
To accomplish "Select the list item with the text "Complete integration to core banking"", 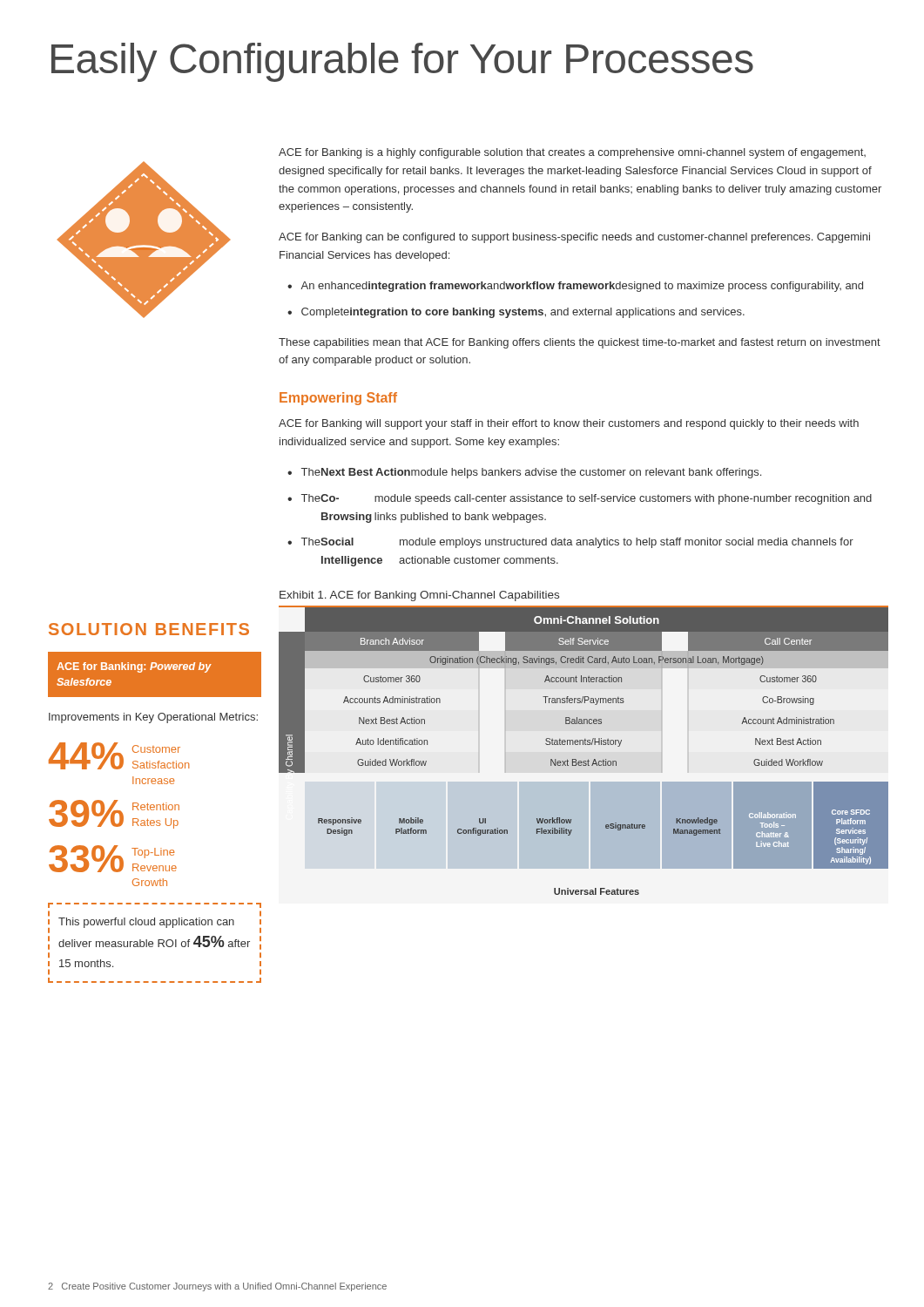I will [523, 312].
